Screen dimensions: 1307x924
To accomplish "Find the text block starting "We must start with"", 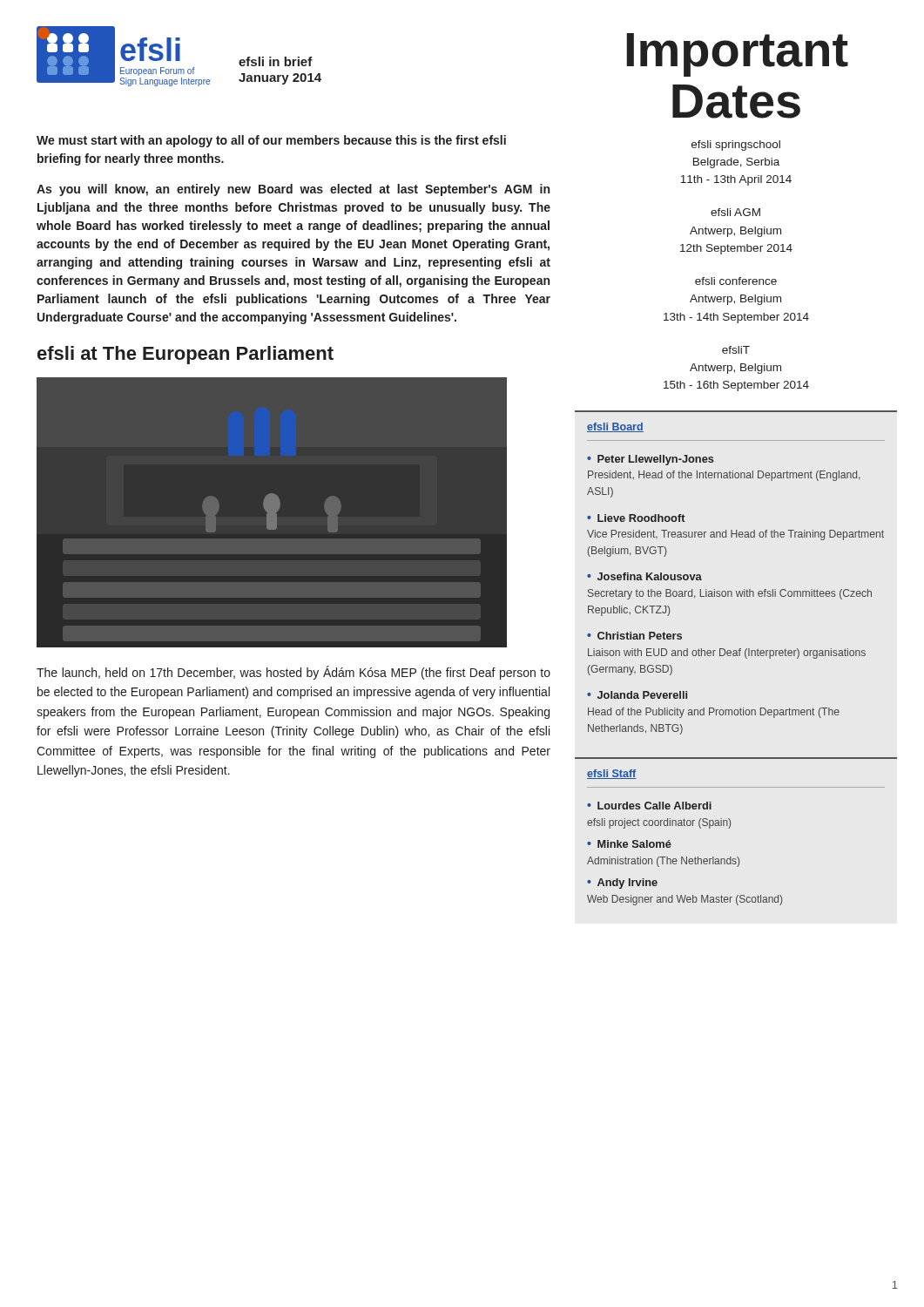I will (272, 149).
